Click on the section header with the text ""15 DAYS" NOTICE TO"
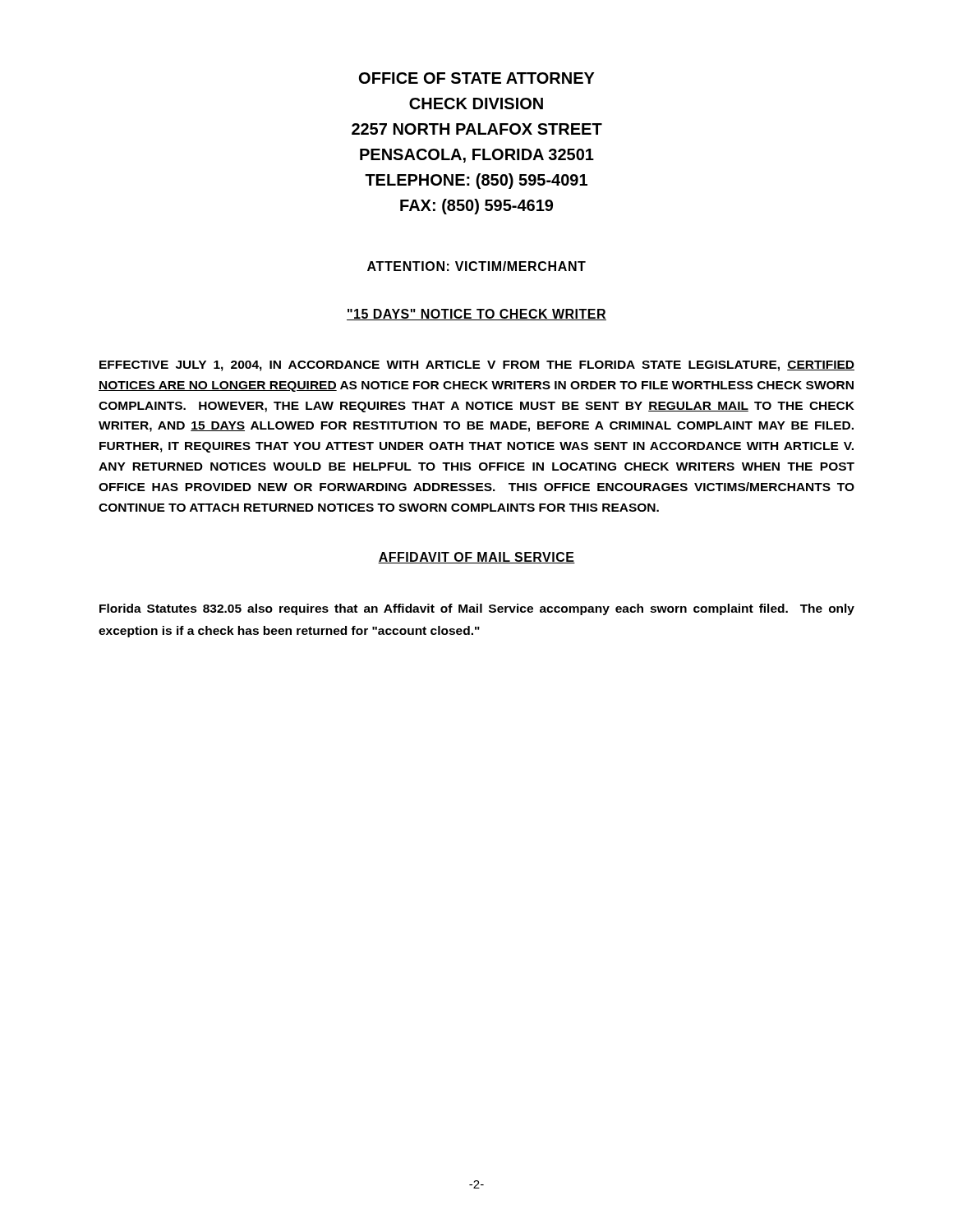Screen dimensions: 1232x953 pos(476,314)
